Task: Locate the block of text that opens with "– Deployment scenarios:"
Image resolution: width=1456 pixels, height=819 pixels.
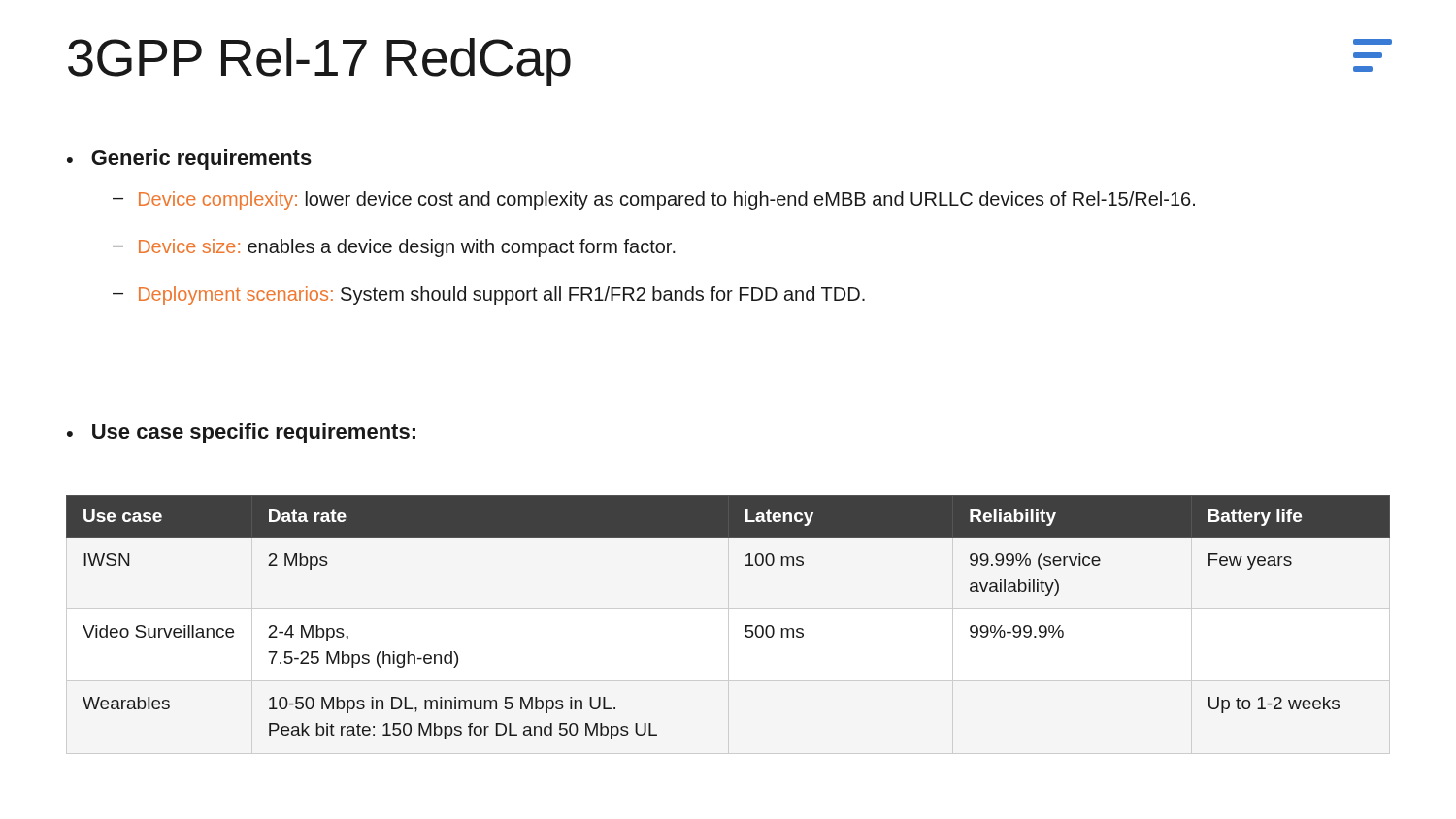Action: pyautogui.click(x=489, y=294)
